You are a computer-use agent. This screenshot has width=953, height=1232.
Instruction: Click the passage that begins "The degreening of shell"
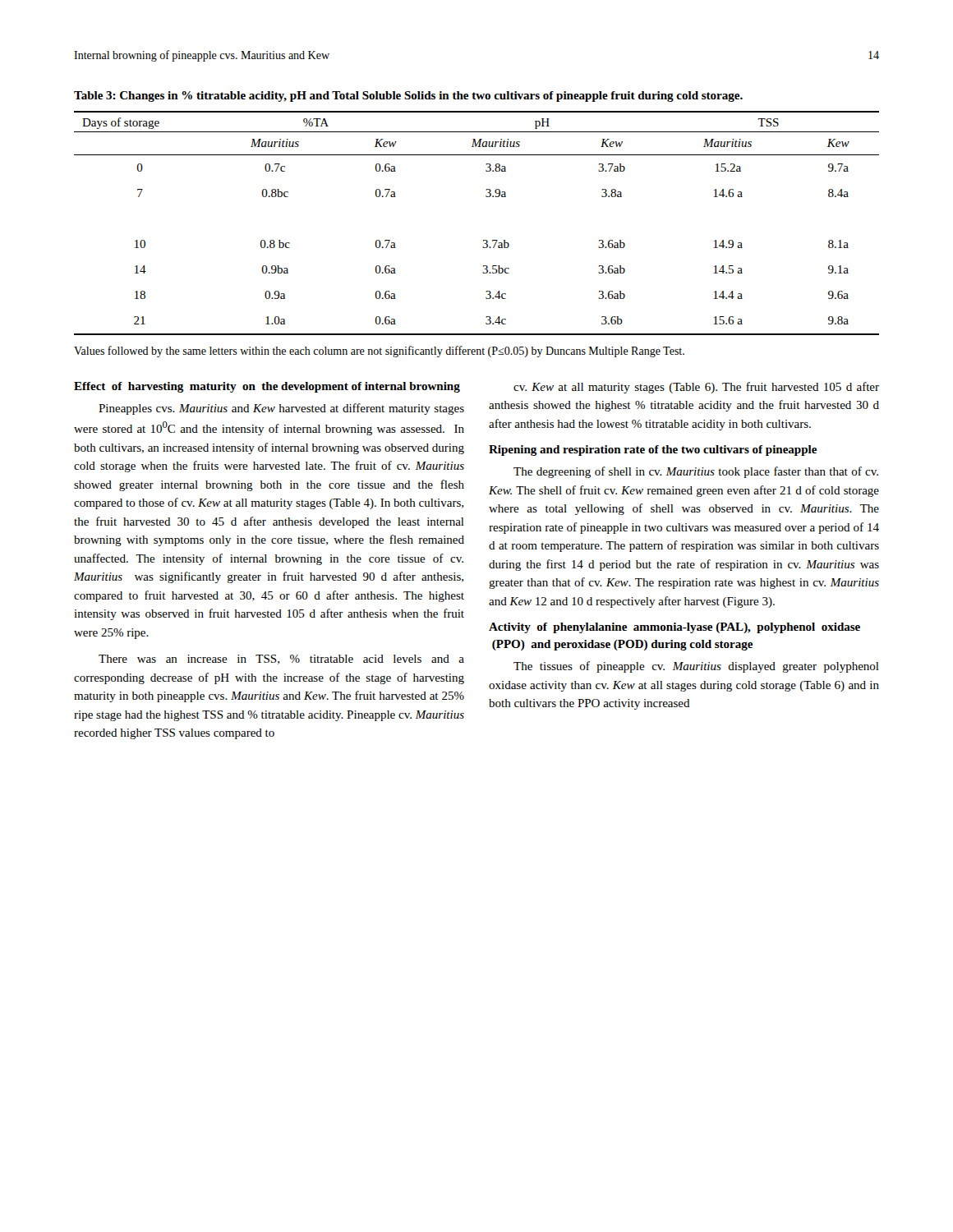684,536
